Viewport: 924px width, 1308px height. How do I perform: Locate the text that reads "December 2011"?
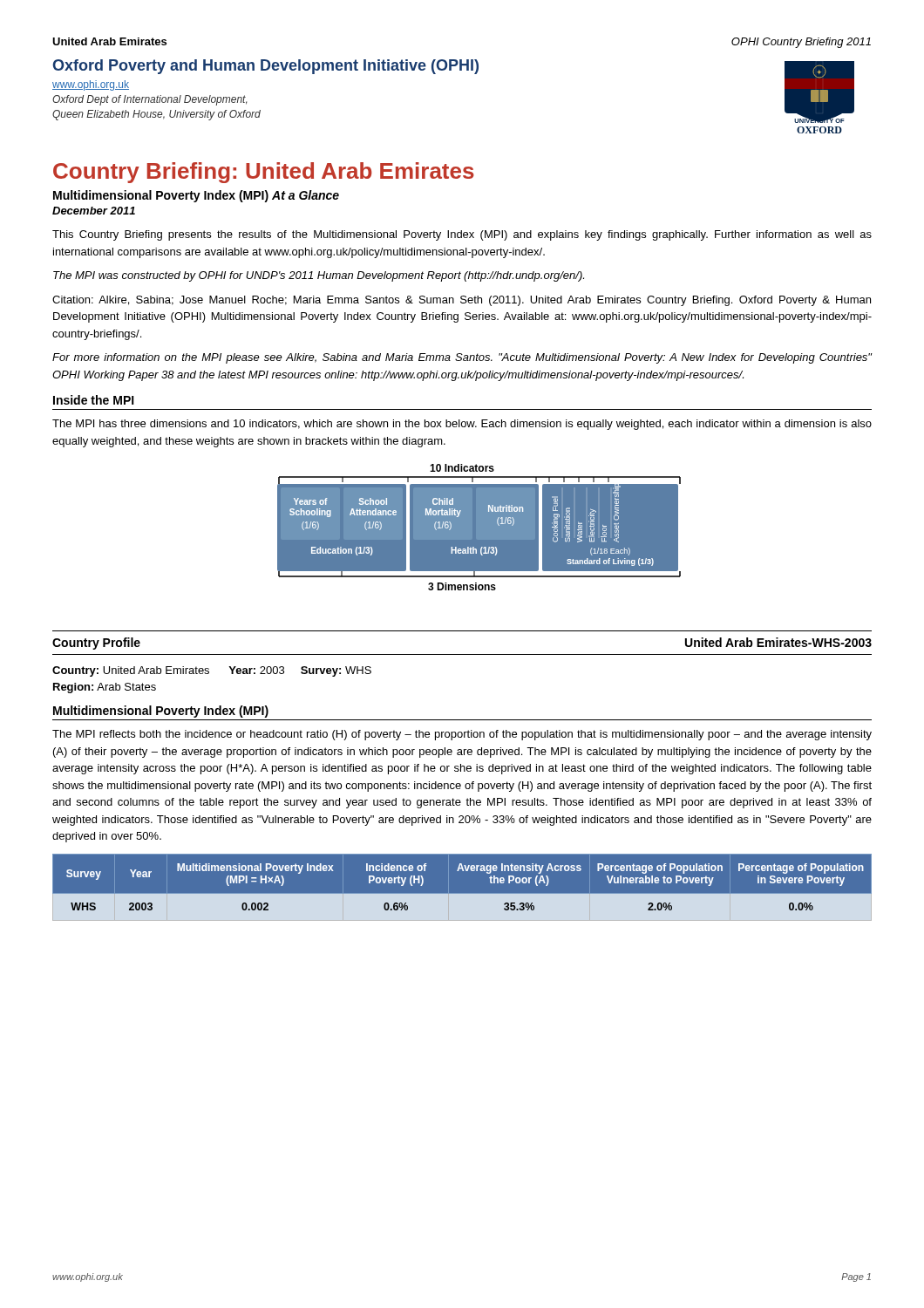[x=94, y=211]
